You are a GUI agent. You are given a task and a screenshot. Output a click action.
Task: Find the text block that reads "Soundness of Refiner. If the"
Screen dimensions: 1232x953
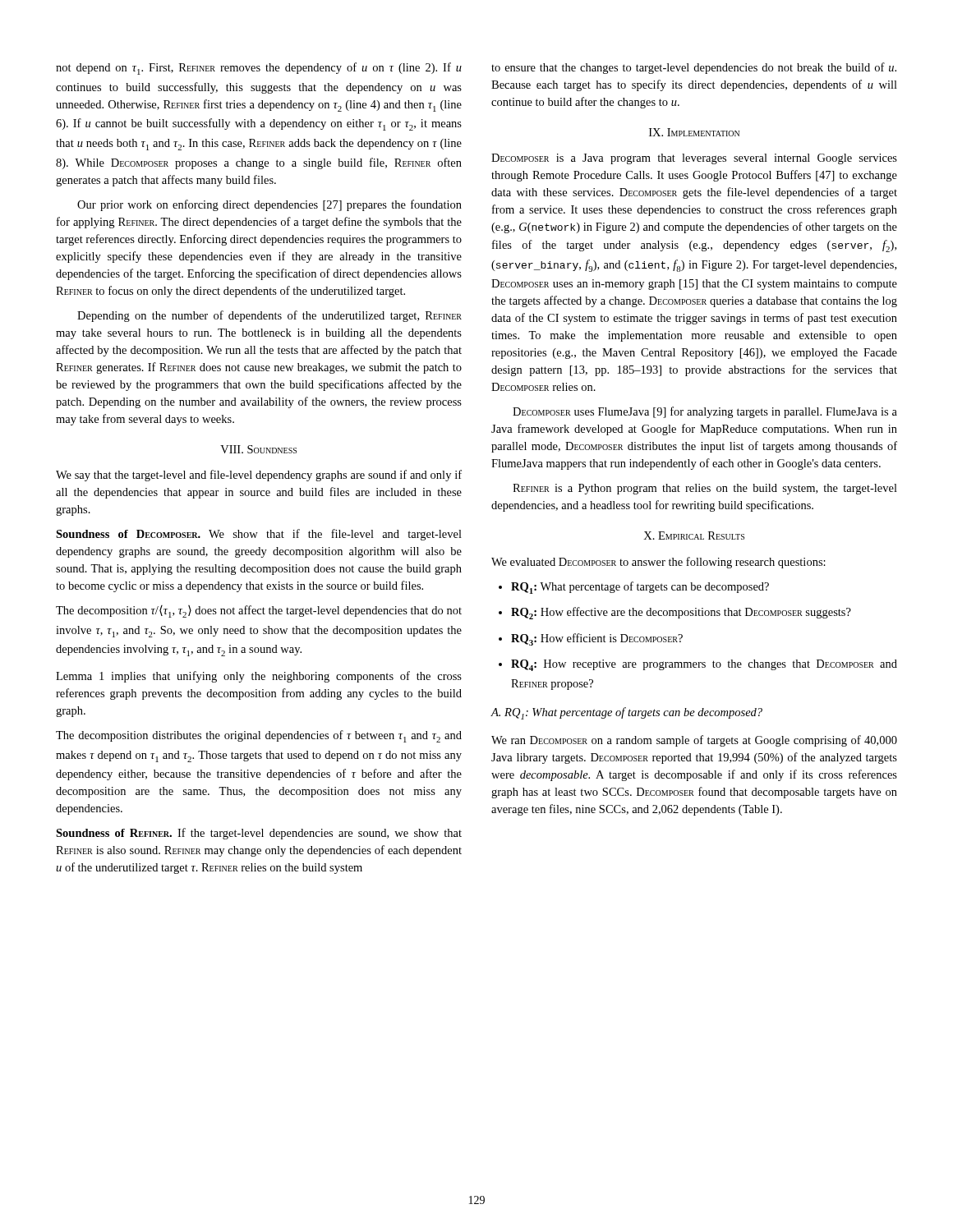click(259, 851)
